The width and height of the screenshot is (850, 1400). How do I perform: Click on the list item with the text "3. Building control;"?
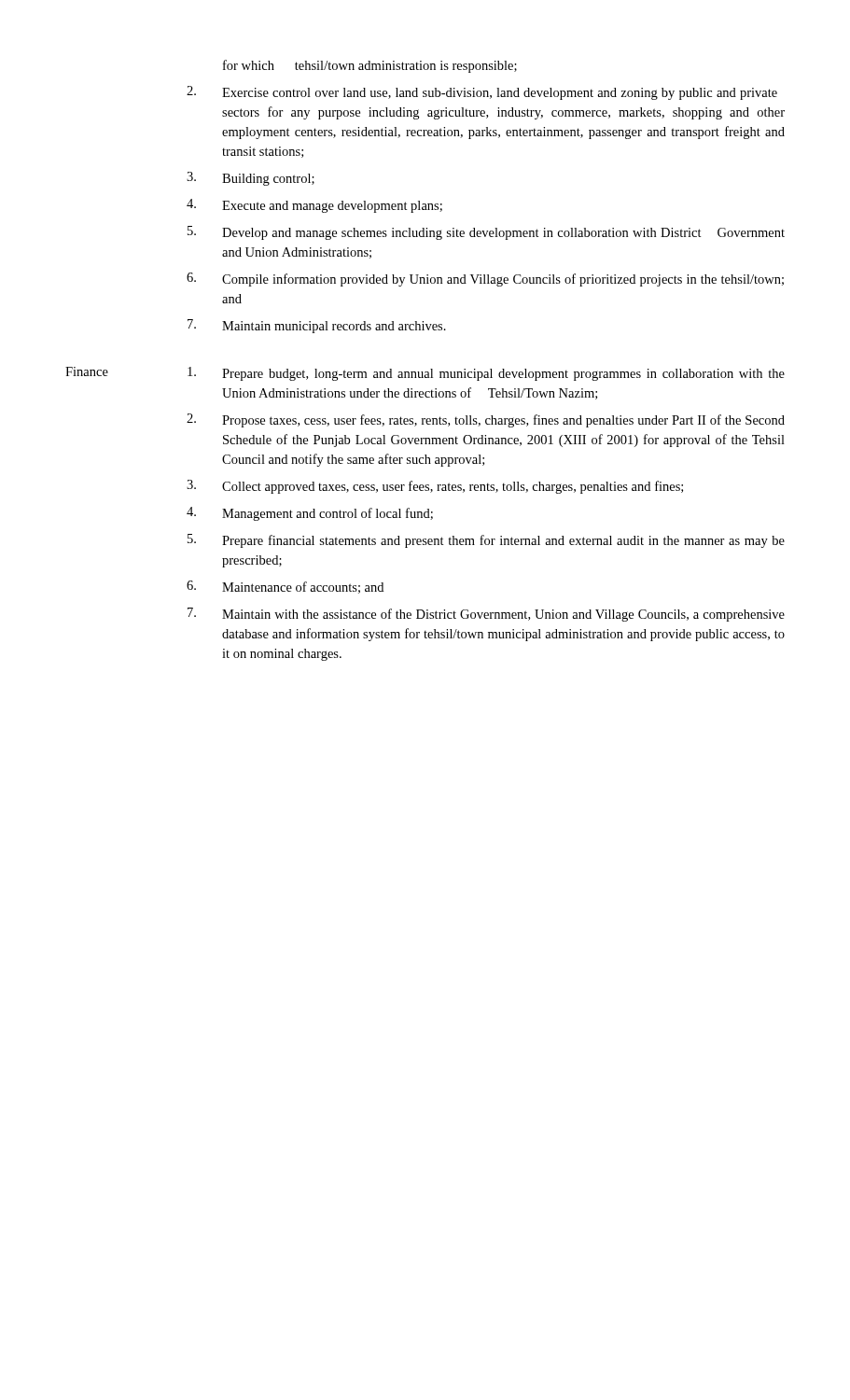pos(251,179)
